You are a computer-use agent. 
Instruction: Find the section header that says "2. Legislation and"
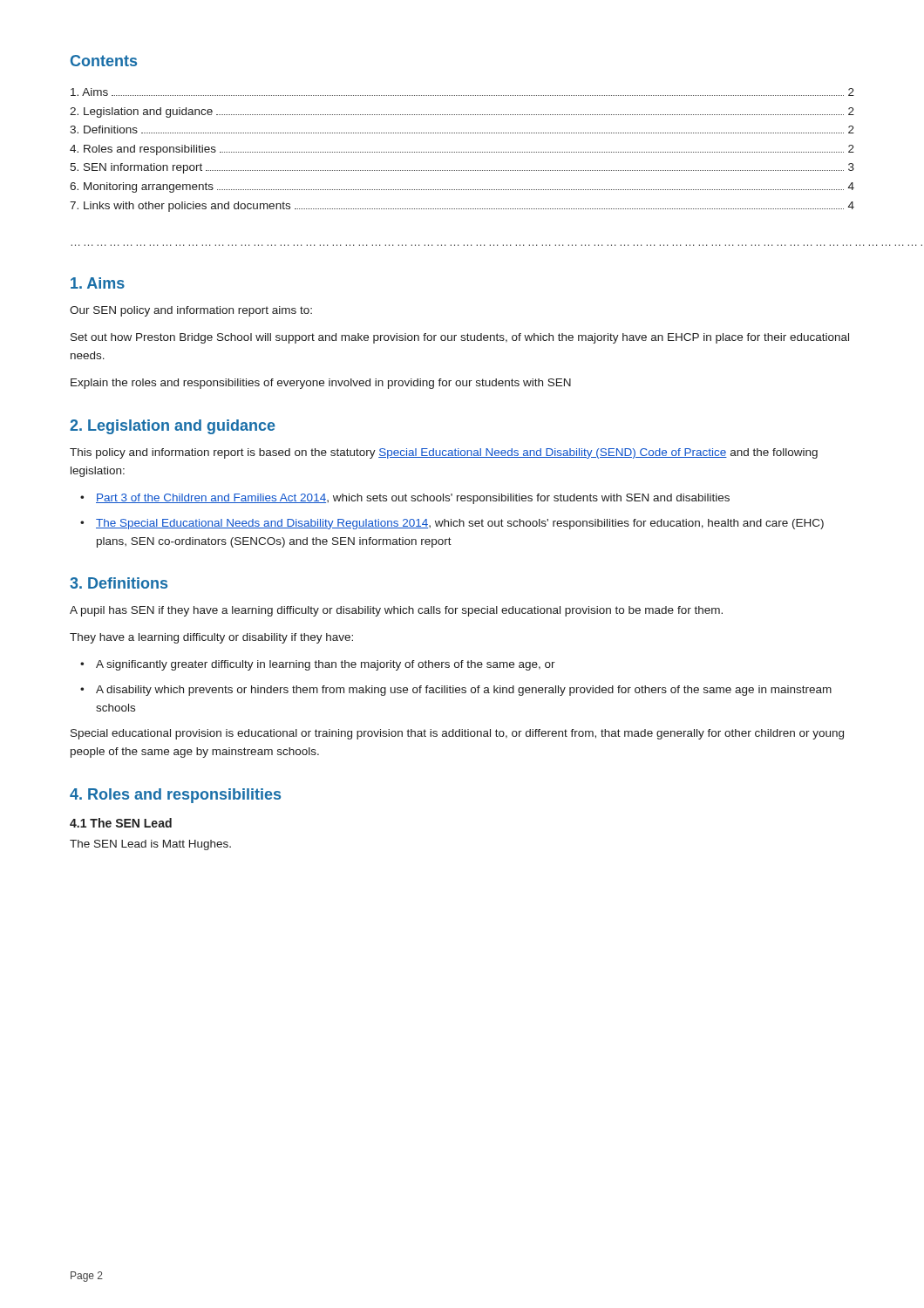click(x=173, y=427)
